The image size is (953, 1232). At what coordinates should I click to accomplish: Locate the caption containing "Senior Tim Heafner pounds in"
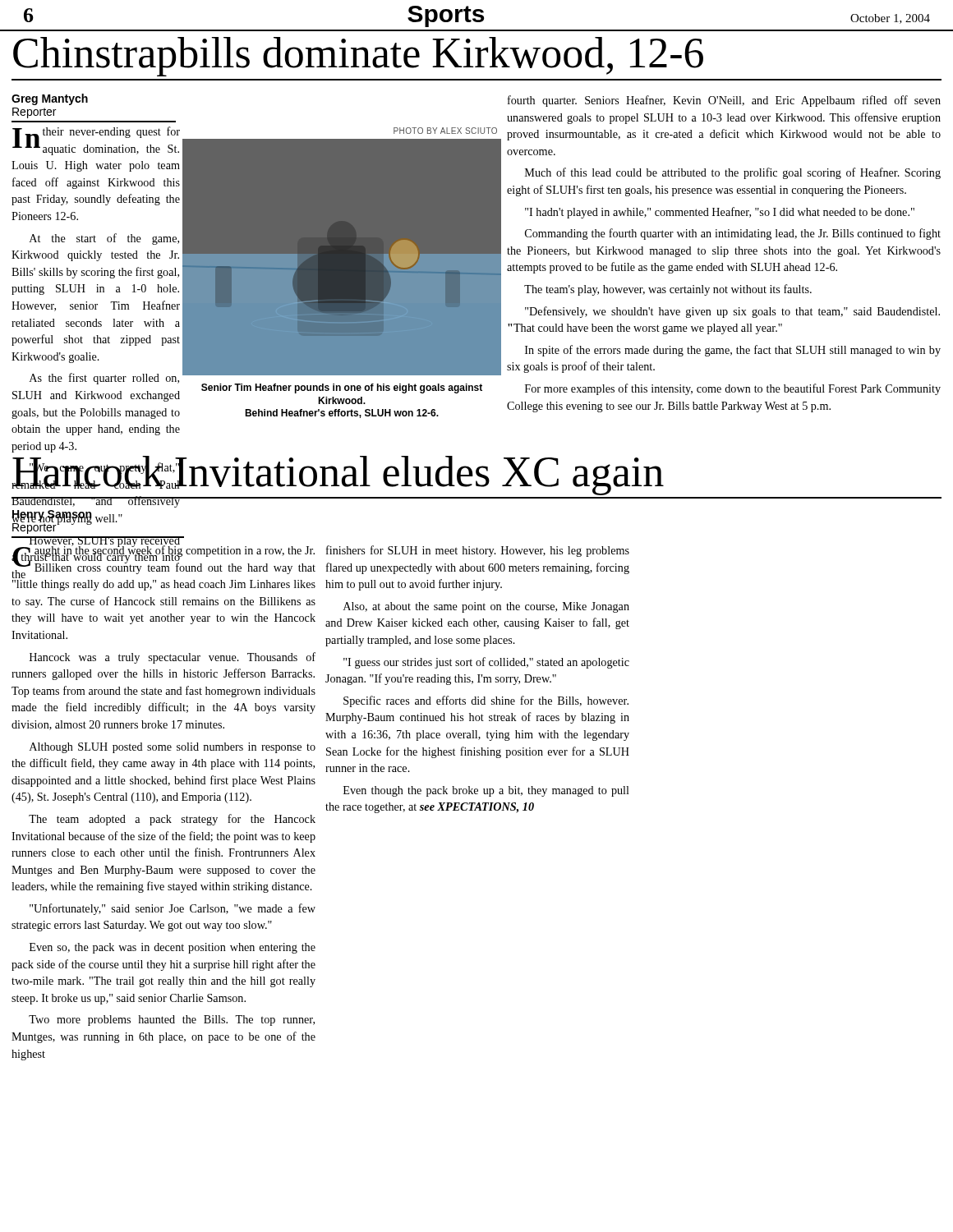tap(342, 400)
